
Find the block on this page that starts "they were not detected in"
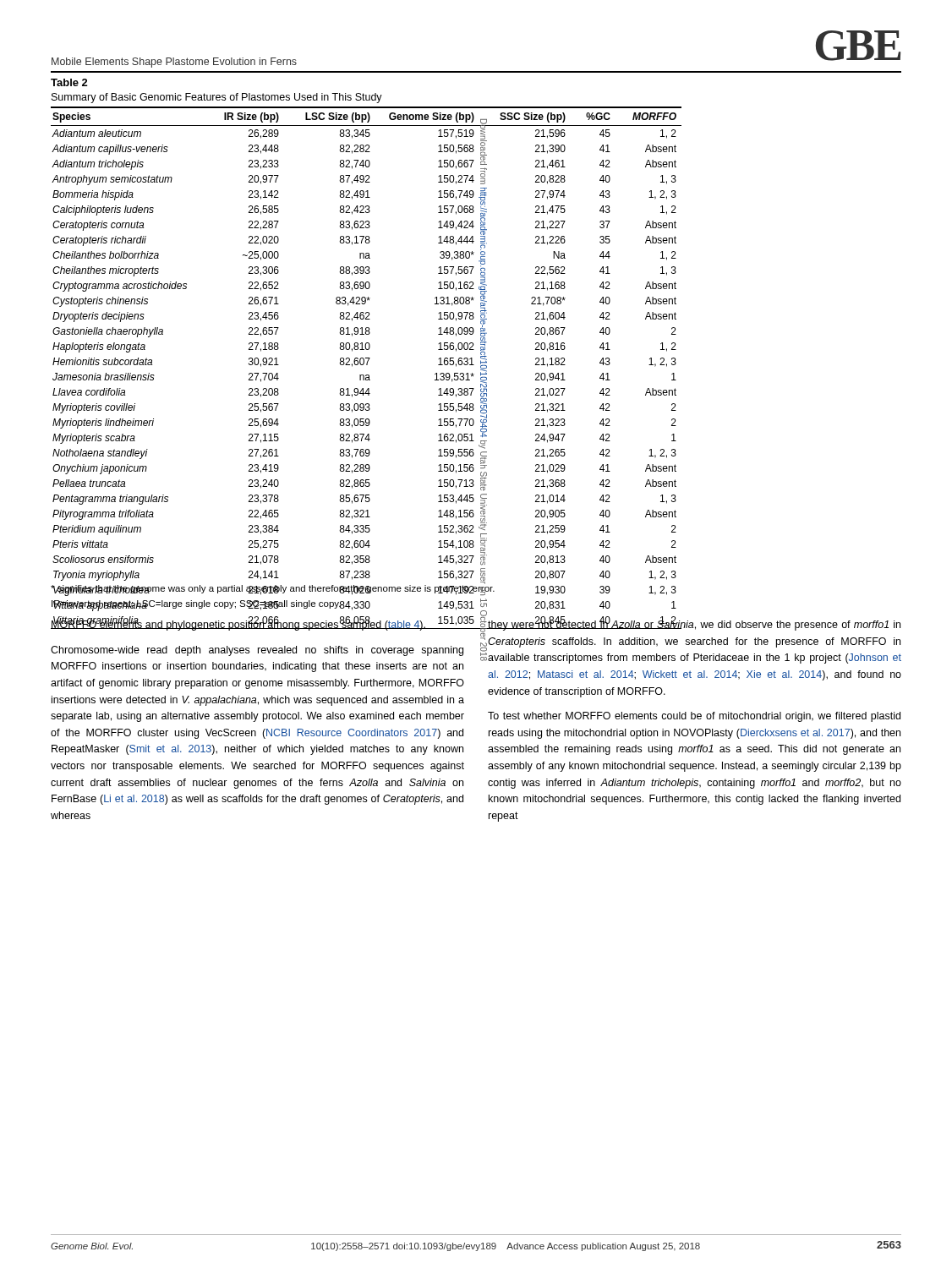695,658
